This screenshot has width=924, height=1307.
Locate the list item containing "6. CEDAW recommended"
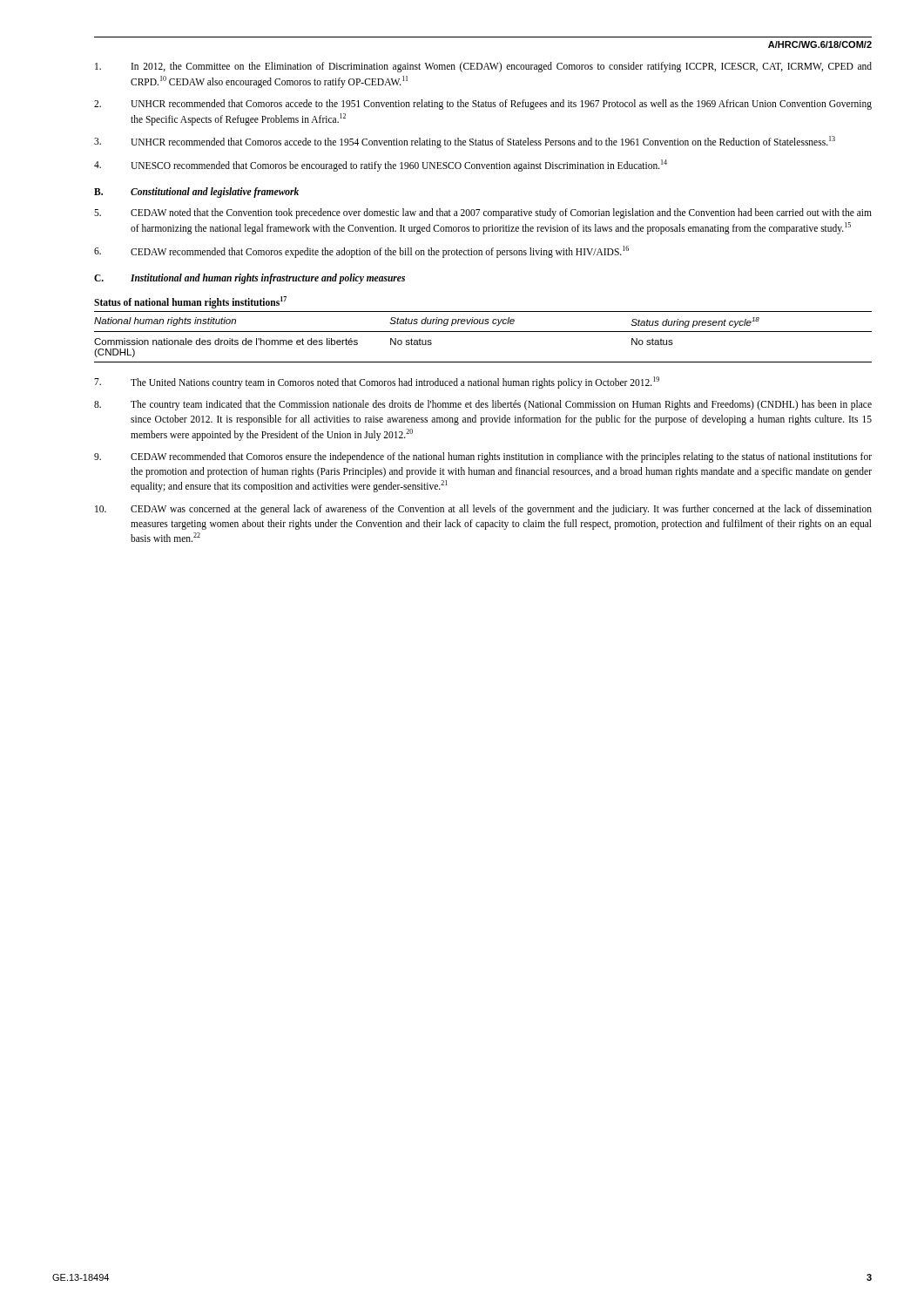pyautogui.click(x=483, y=251)
